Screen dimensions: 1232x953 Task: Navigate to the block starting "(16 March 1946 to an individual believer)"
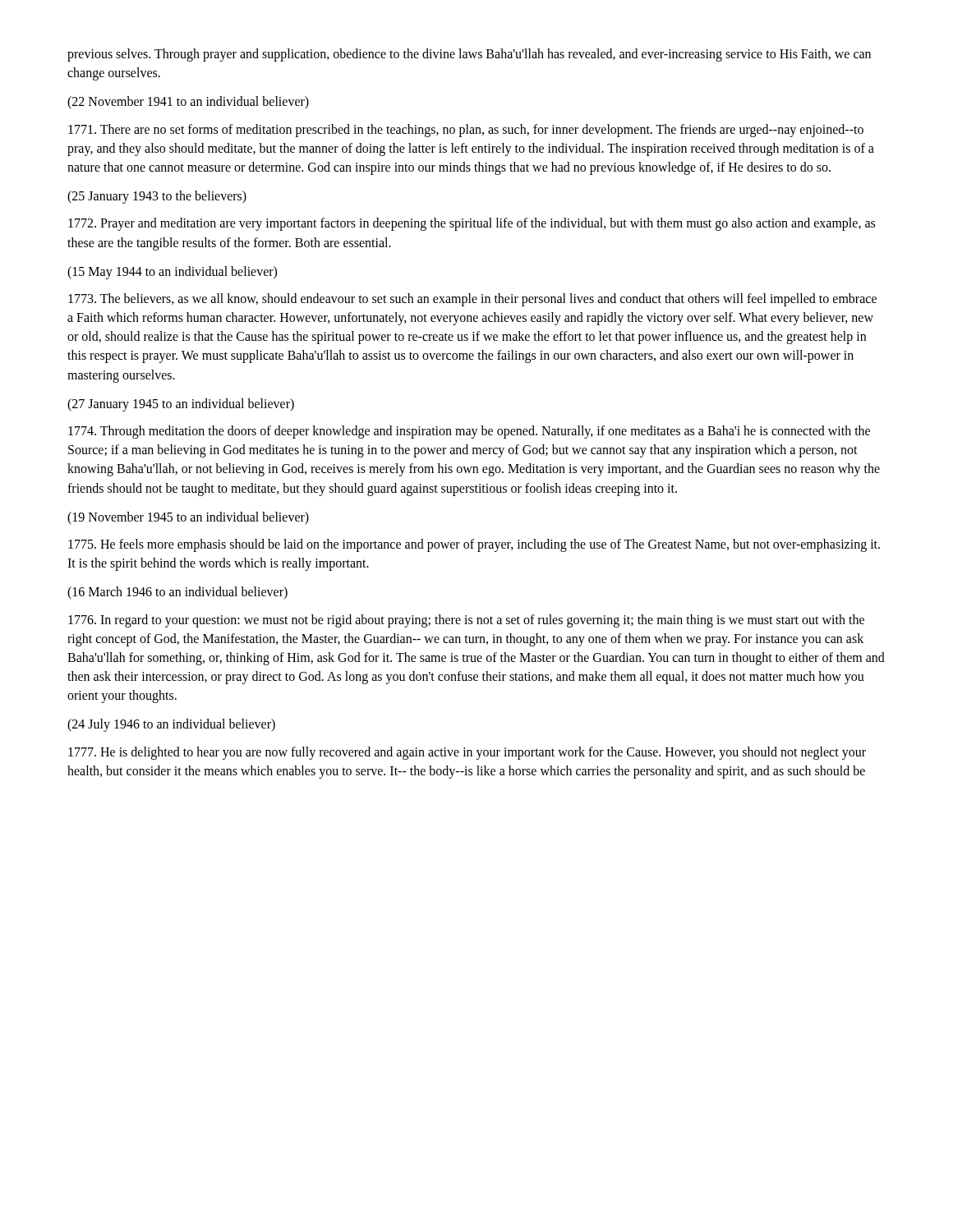click(x=178, y=592)
